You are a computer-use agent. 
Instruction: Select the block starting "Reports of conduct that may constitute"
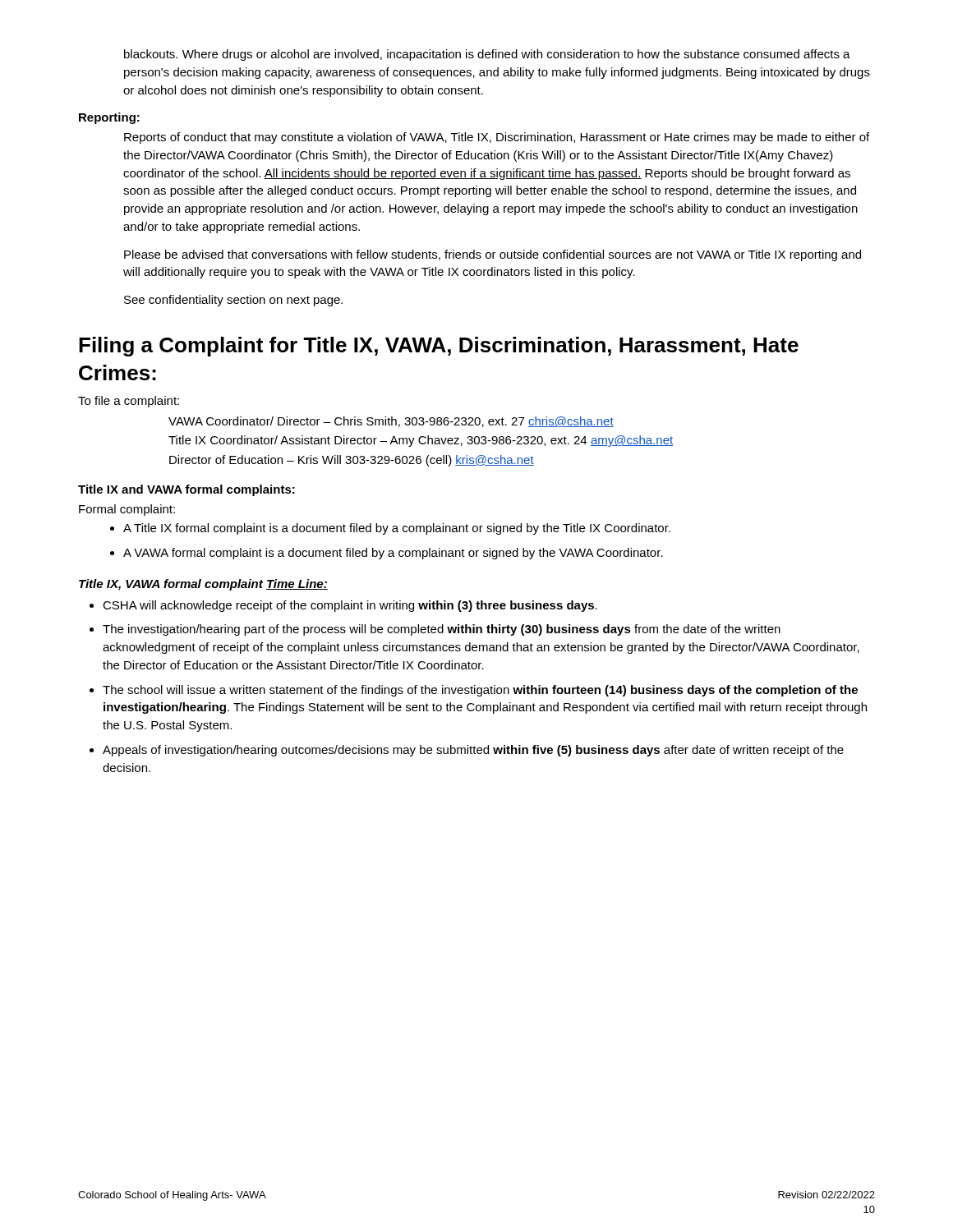coord(499,182)
